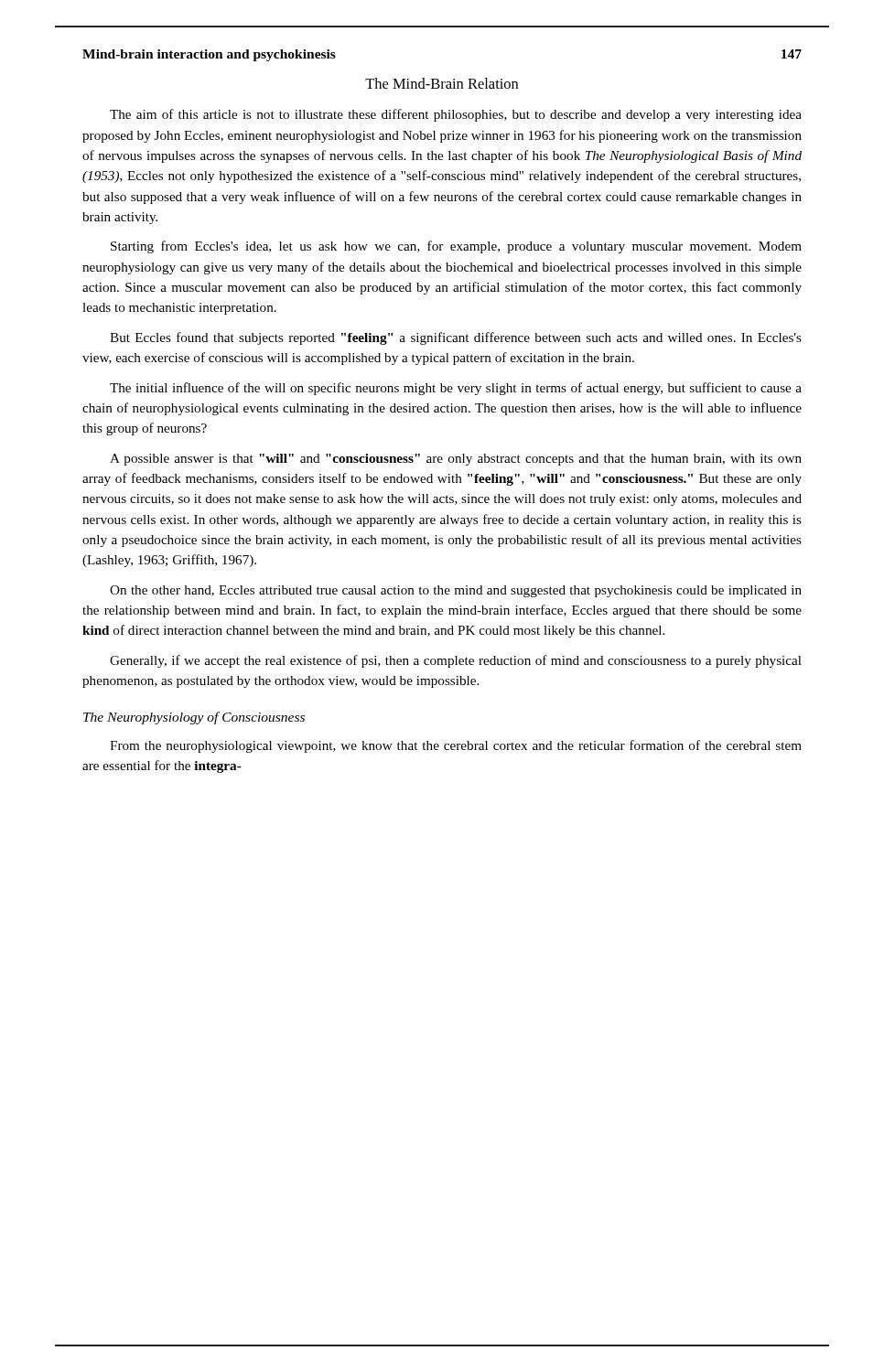Locate the block of text that opens with "The initial influence of the"
Viewport: 884px width, 1372px height.
pos(442,407)
